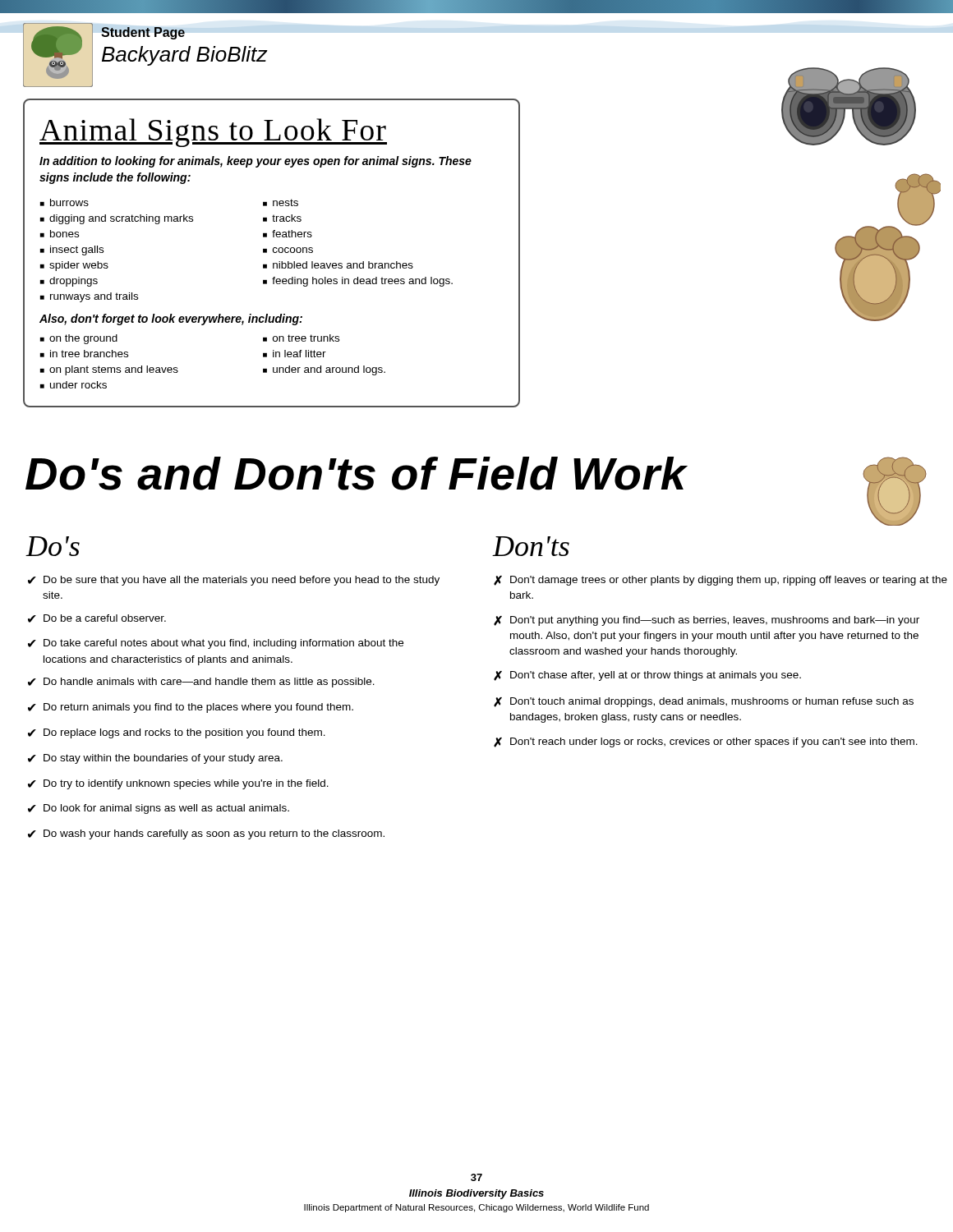Point to the region starting "✔ Do handle animals with care—and handle"

[x=201, y=683]
